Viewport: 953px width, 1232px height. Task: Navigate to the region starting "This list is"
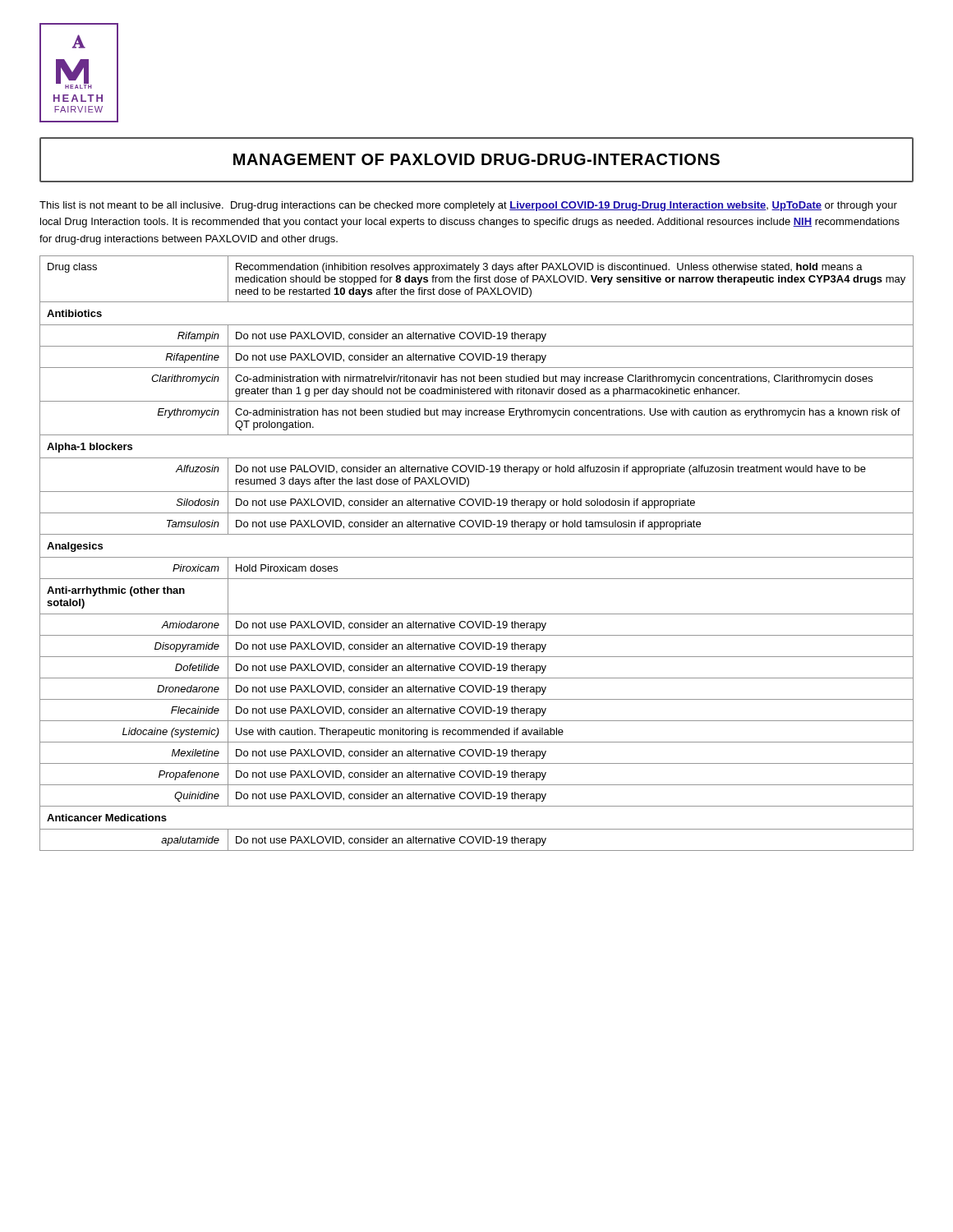click(x=470, y=222)
